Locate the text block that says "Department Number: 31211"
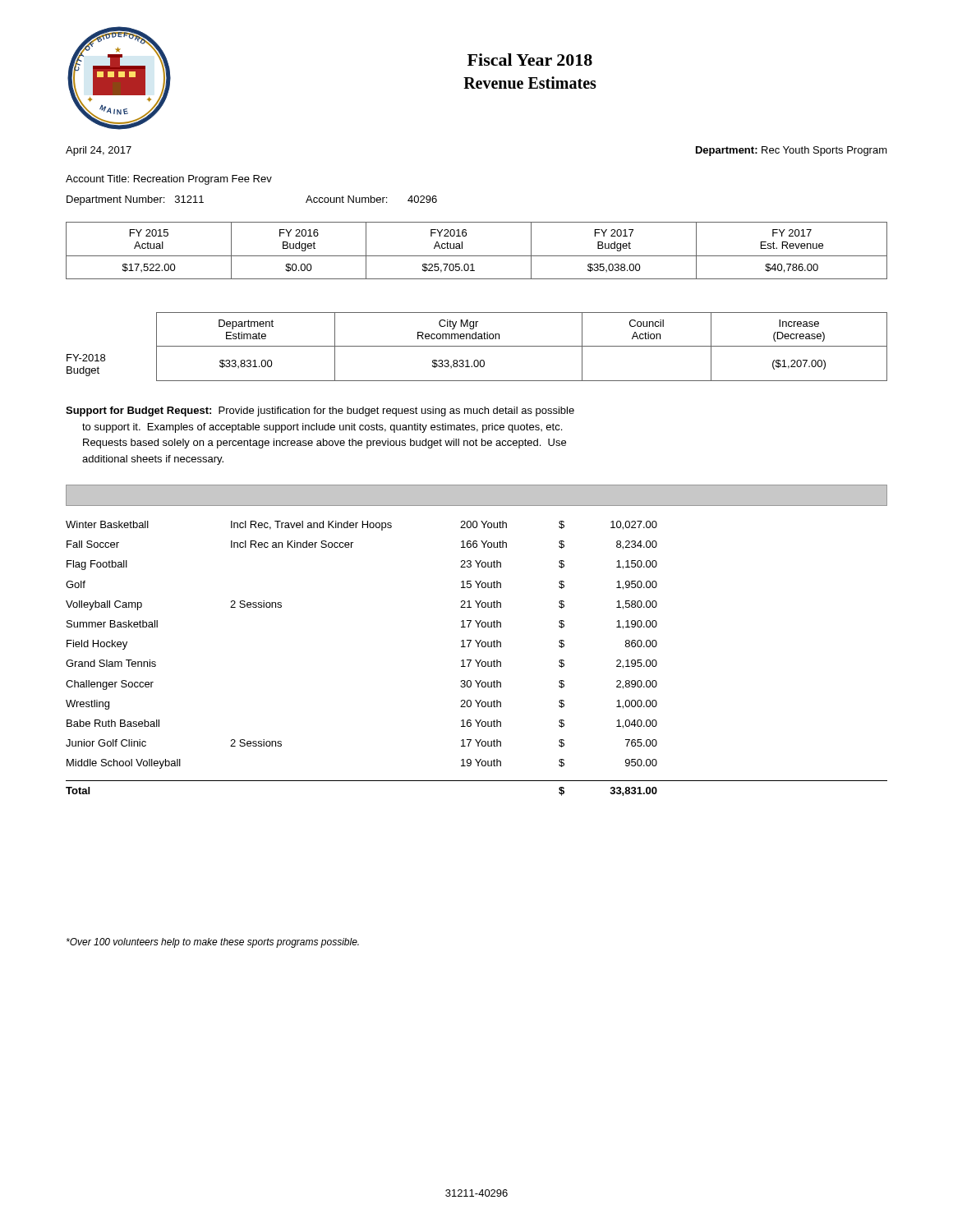This screenshot has width=953, height=1232. tap(117, 200)
